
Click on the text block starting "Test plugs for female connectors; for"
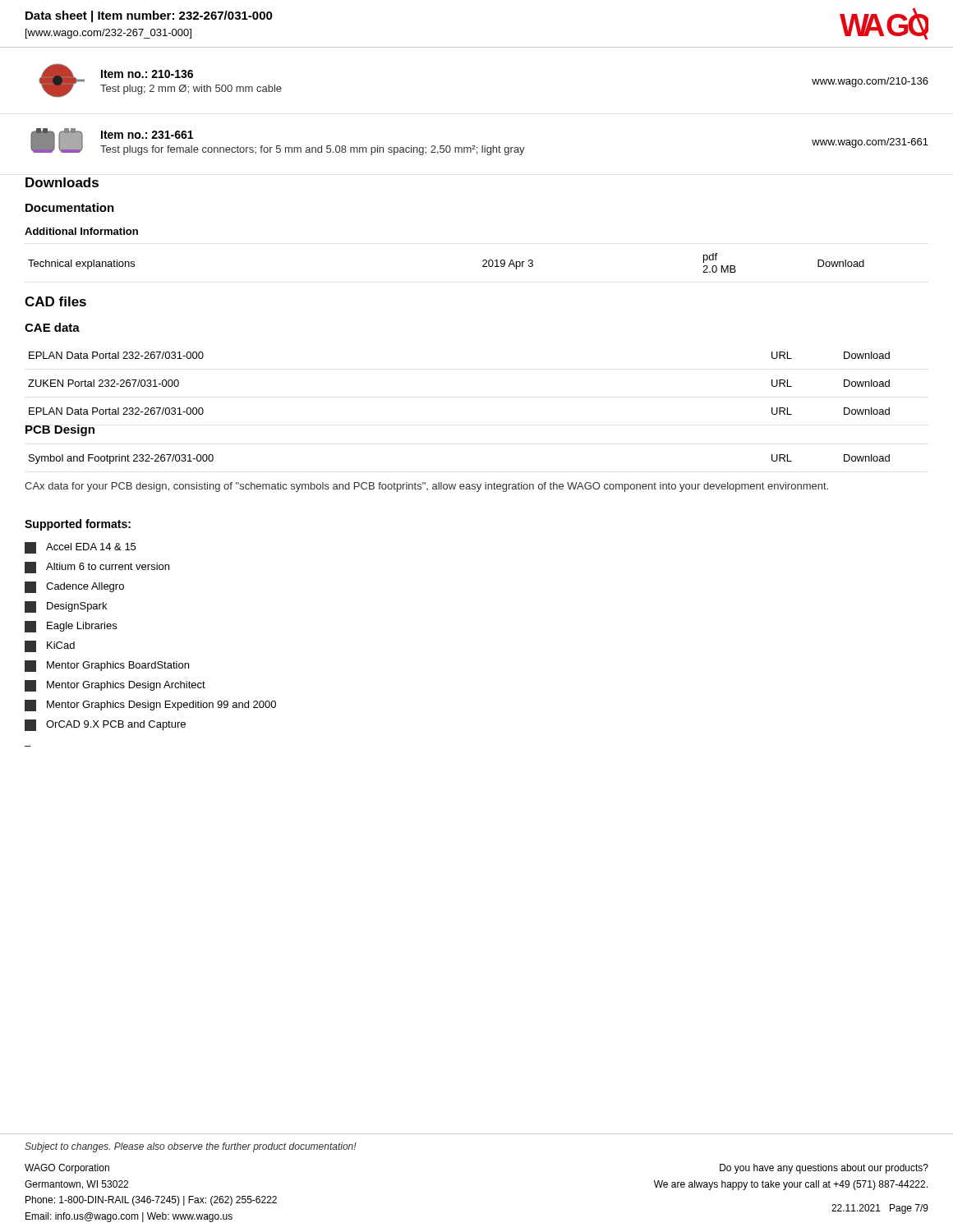(x=312, y=149)
